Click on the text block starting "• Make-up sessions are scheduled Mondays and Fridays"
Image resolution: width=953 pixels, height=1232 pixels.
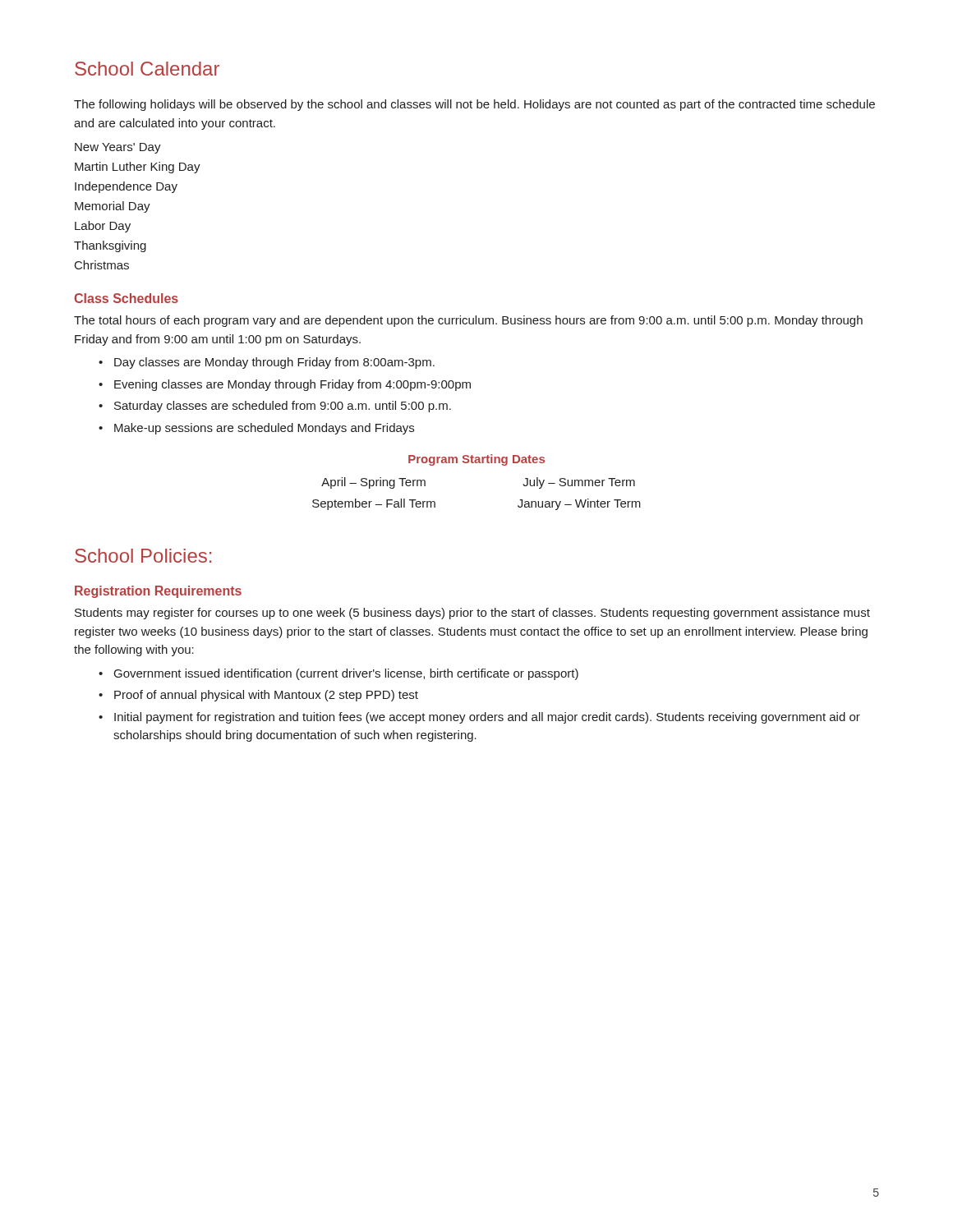click(256, 429)
